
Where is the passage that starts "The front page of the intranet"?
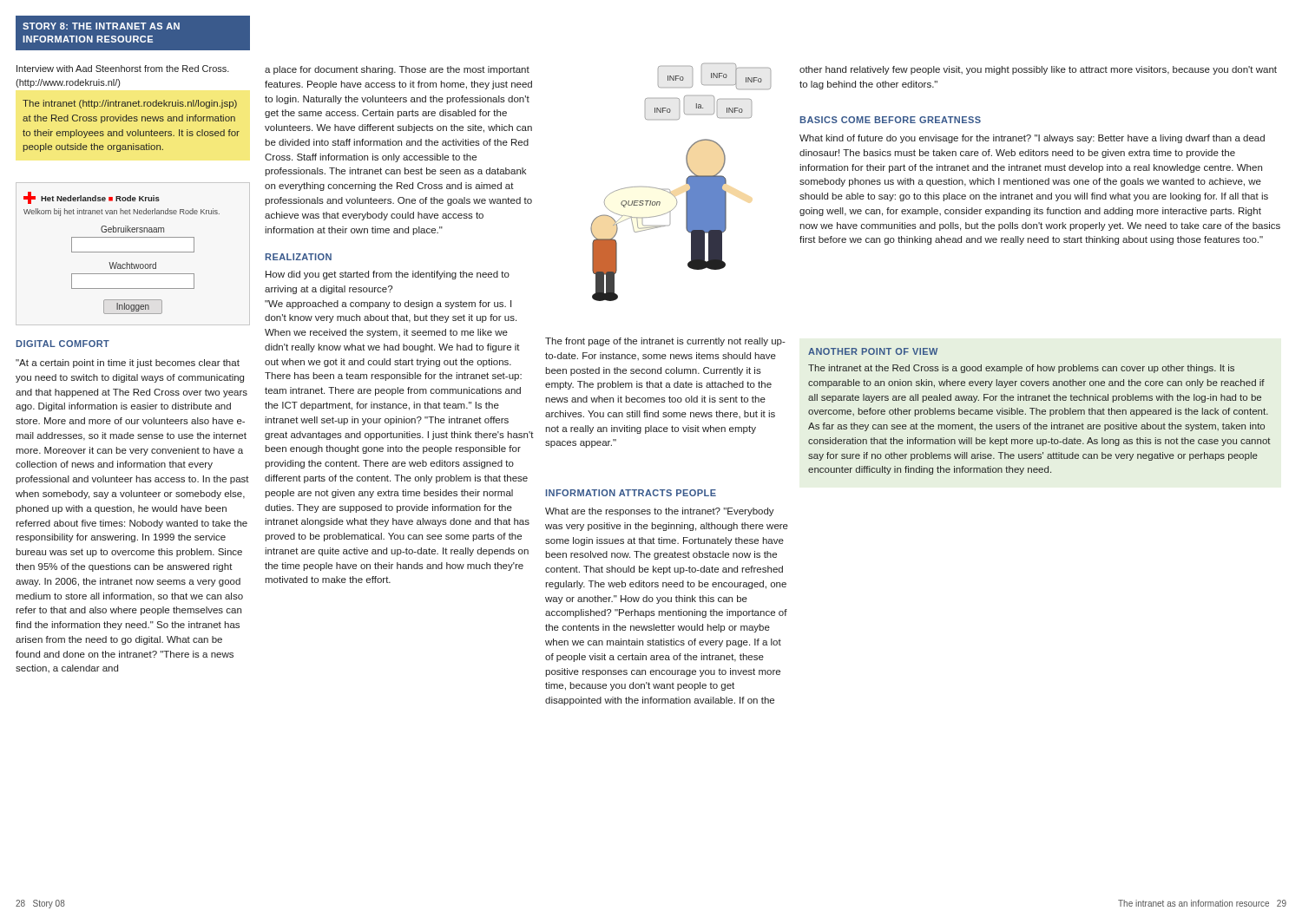tap(665, 392)
